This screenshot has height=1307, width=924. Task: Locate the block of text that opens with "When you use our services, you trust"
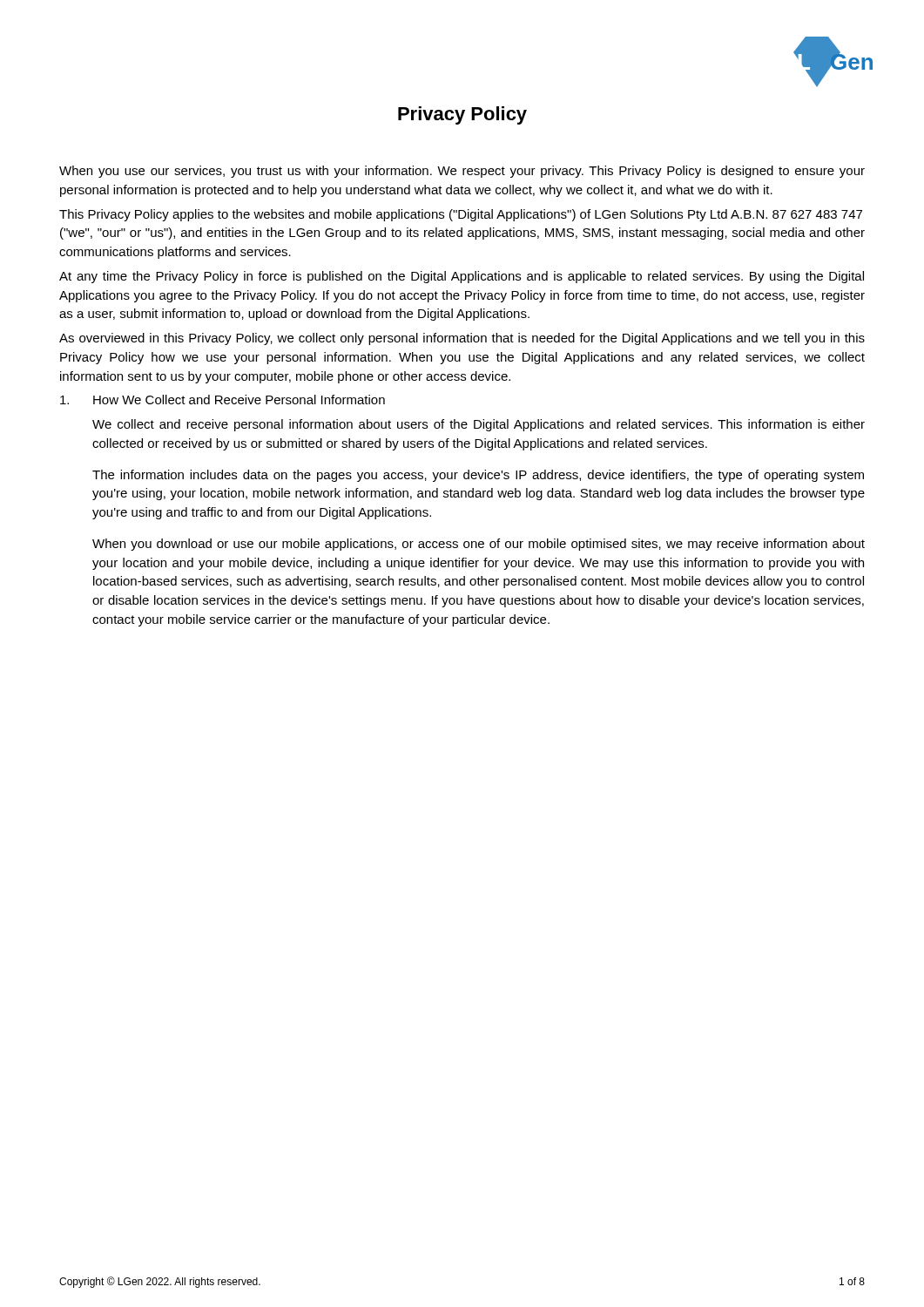(x=462, y=180)
